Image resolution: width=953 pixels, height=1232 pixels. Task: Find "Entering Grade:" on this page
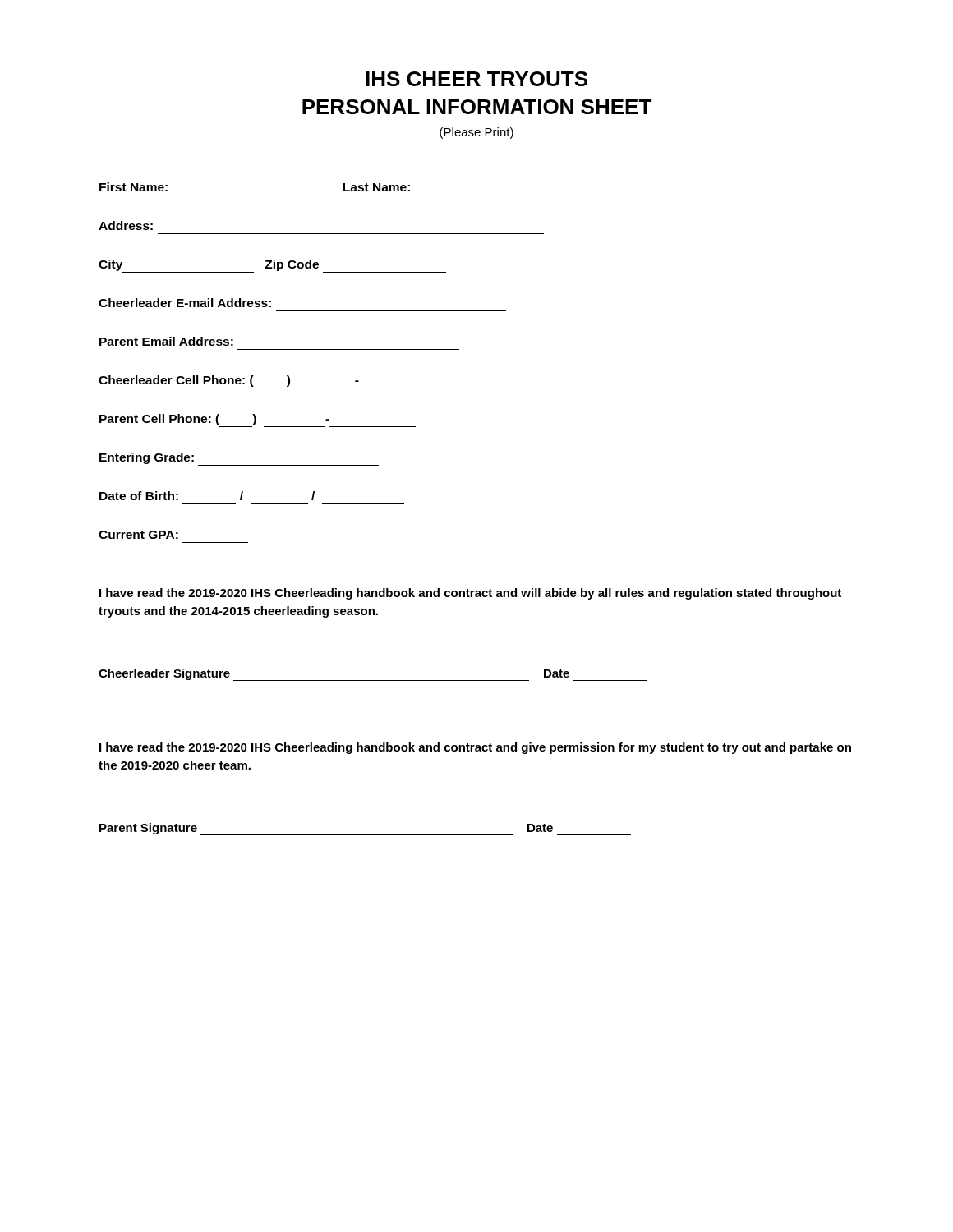pos(239,458)
